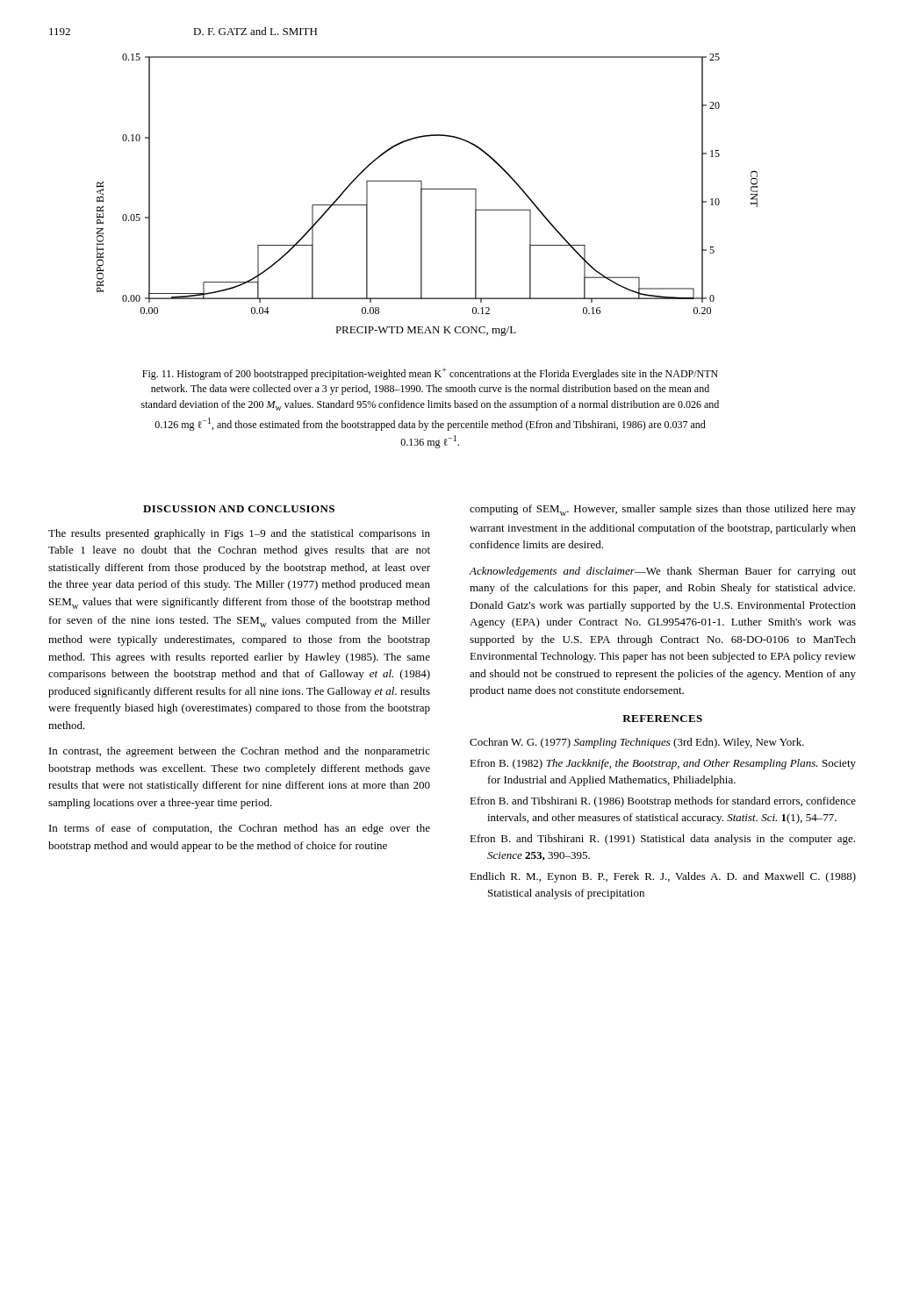The height and width of the screenshot is (1316, 898).
Task: Where is the passage that starts "Acknowledgements and disclaimer—We thank"?
Action: pos(663,630)
